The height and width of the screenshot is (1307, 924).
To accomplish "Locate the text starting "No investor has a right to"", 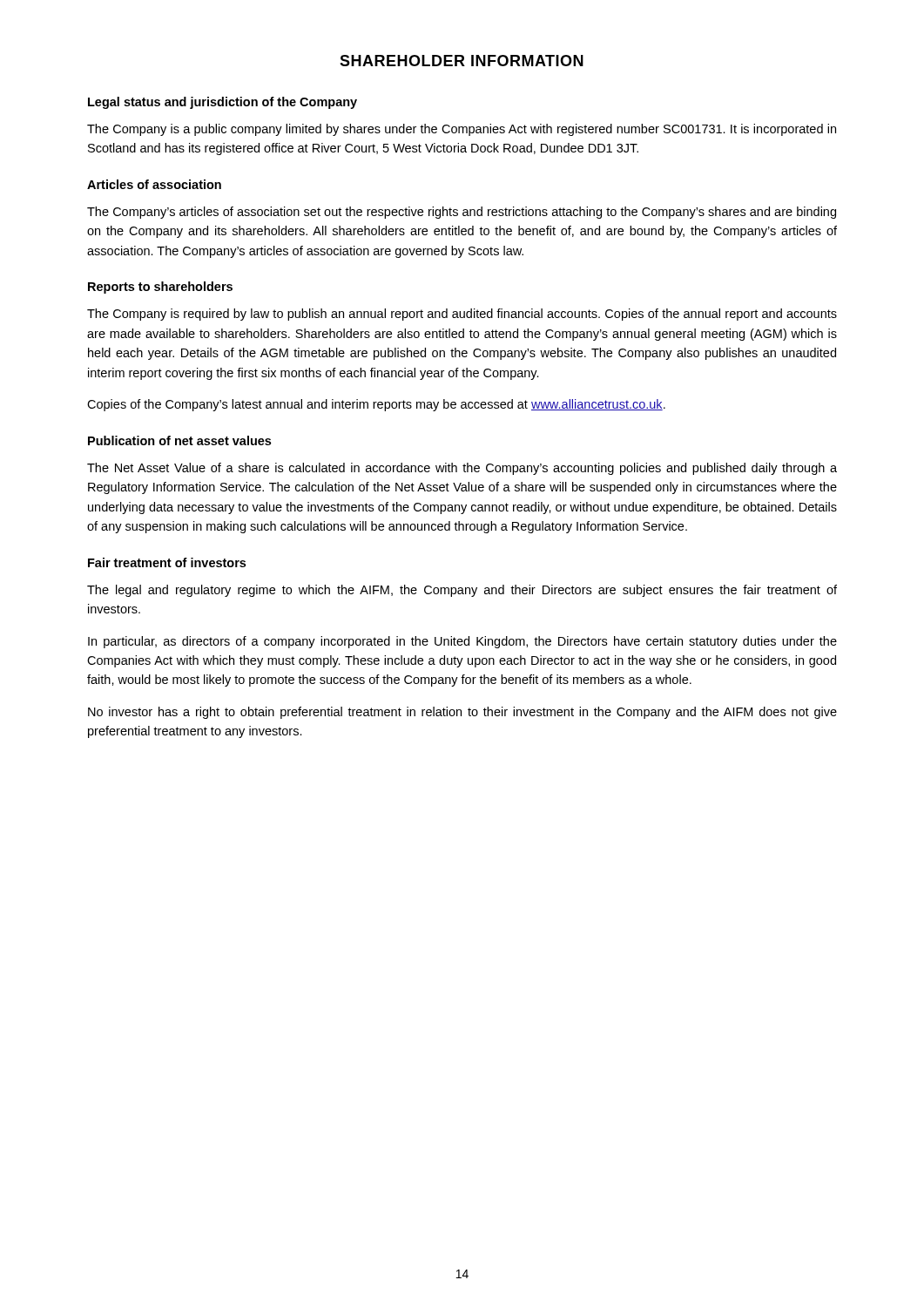I will click(x=462, y=722).
